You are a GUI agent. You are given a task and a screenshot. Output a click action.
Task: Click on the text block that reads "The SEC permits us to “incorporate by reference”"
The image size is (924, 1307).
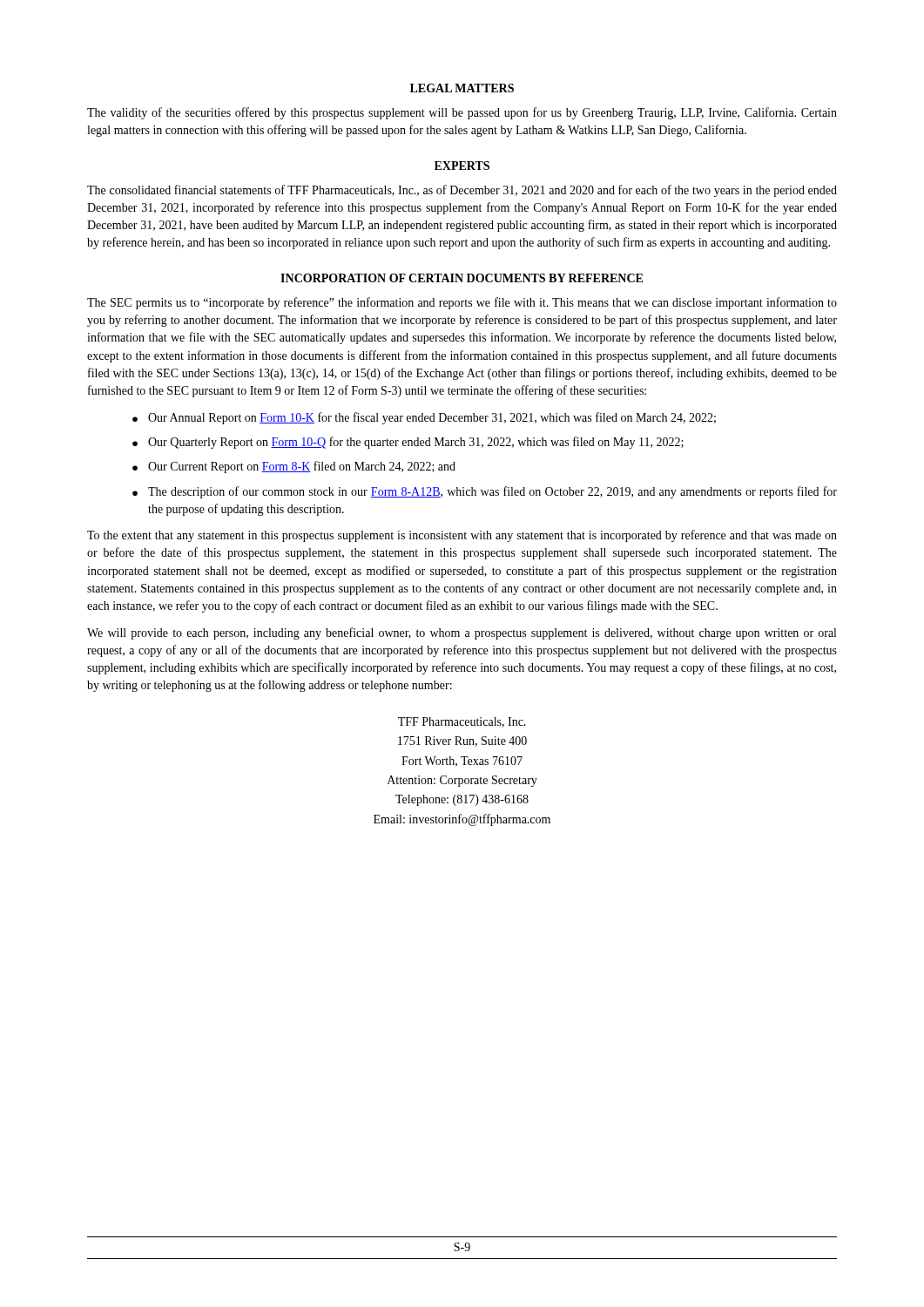pos(462,347)
